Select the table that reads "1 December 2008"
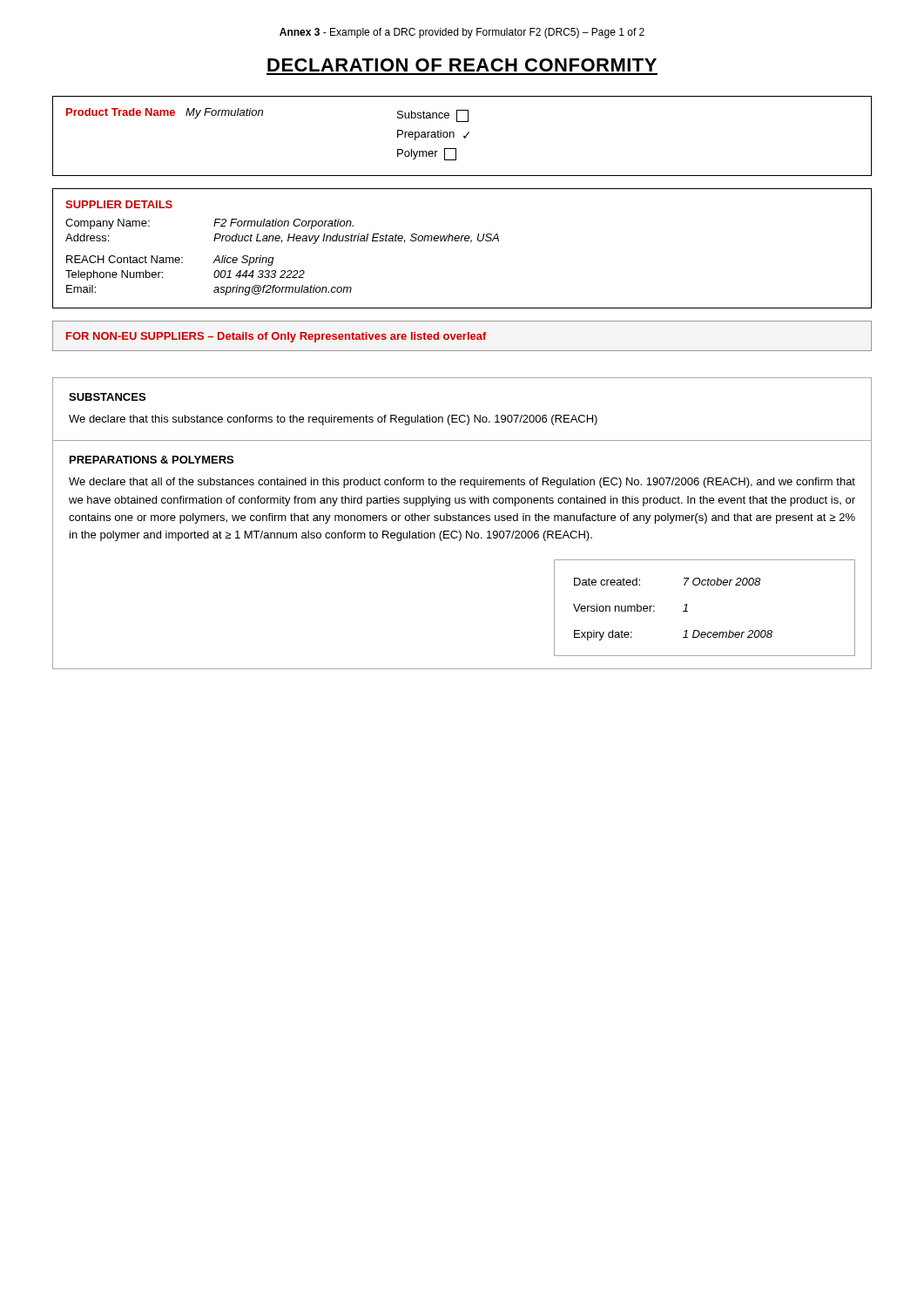 coord(705,608)
